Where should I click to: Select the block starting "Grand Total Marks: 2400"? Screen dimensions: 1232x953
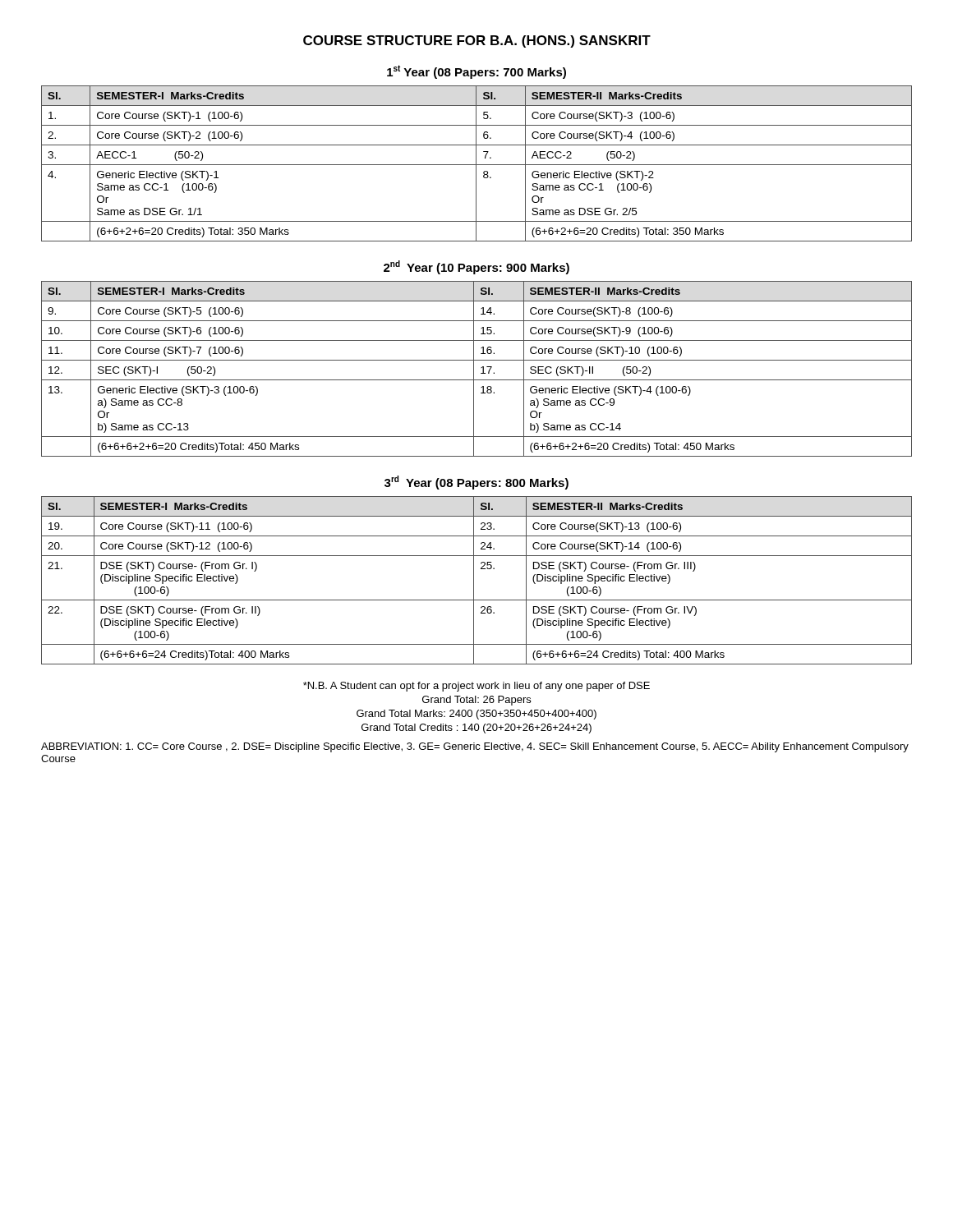(x=476, y=713)
